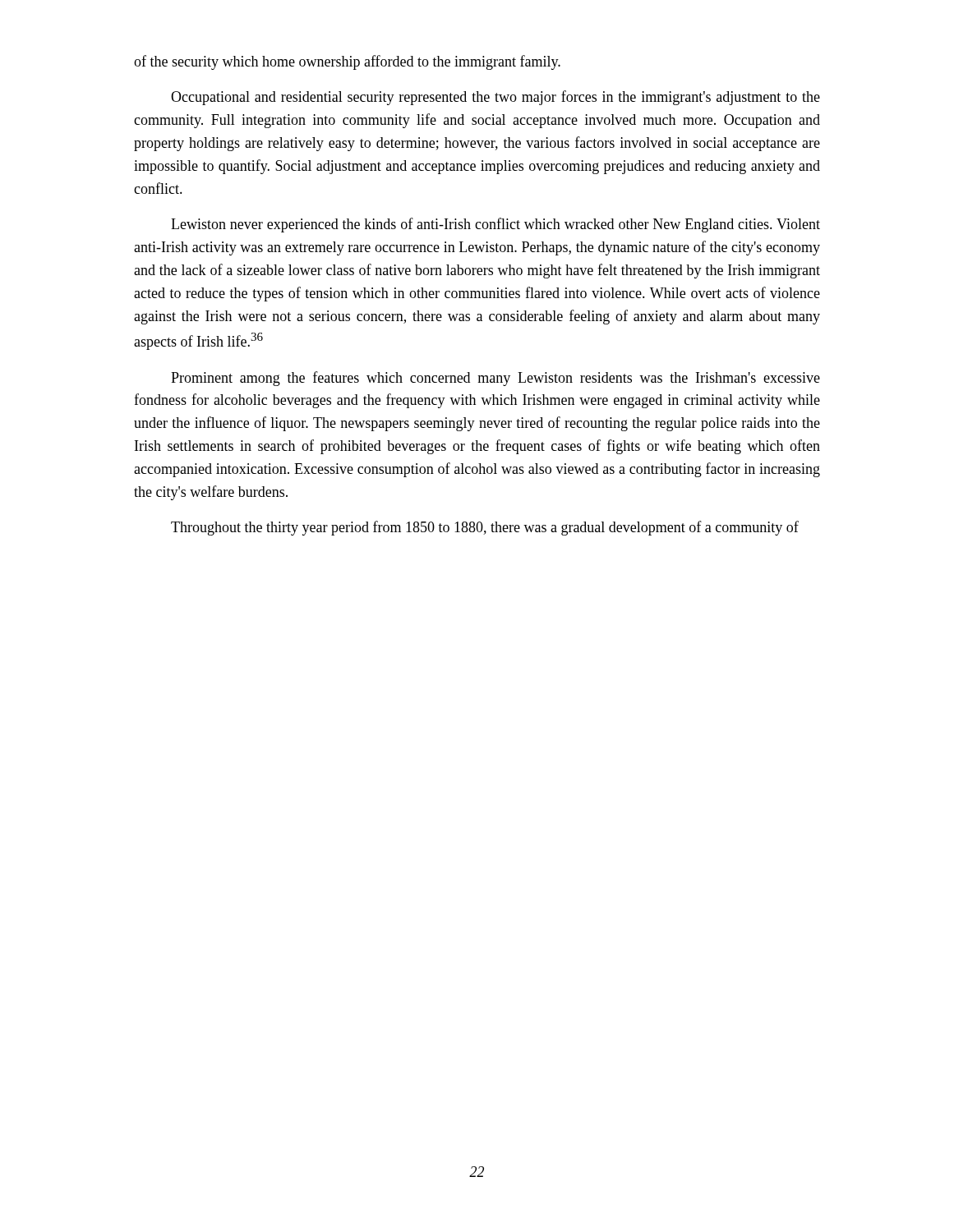Locate the text block containing "Prominent among the features which concerned many Lewiston"
Viewport: 954px width, 1232px height.
click(477, 436)
